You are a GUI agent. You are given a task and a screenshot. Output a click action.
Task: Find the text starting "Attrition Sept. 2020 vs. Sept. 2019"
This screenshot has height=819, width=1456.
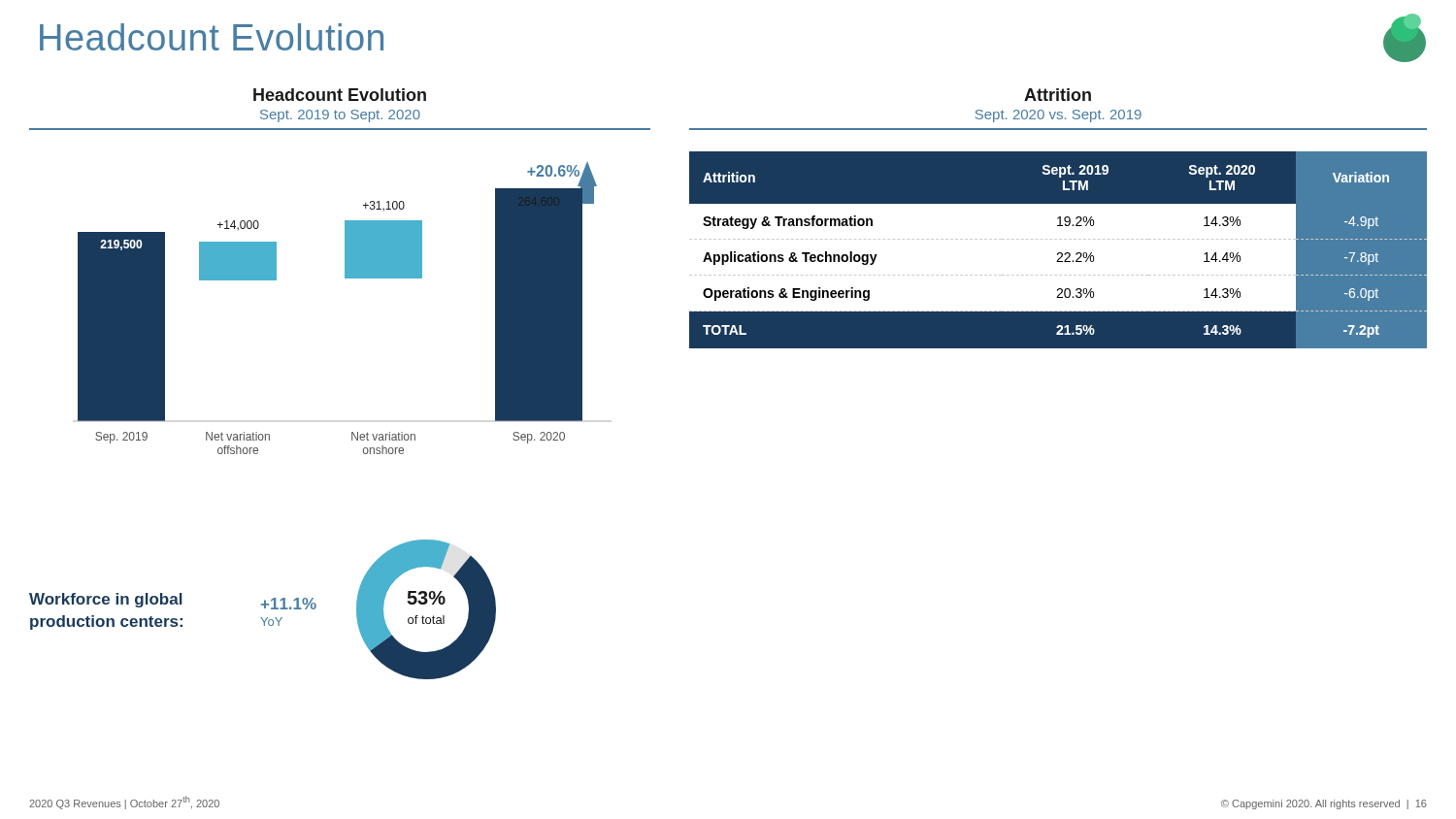click(1058, 104)
